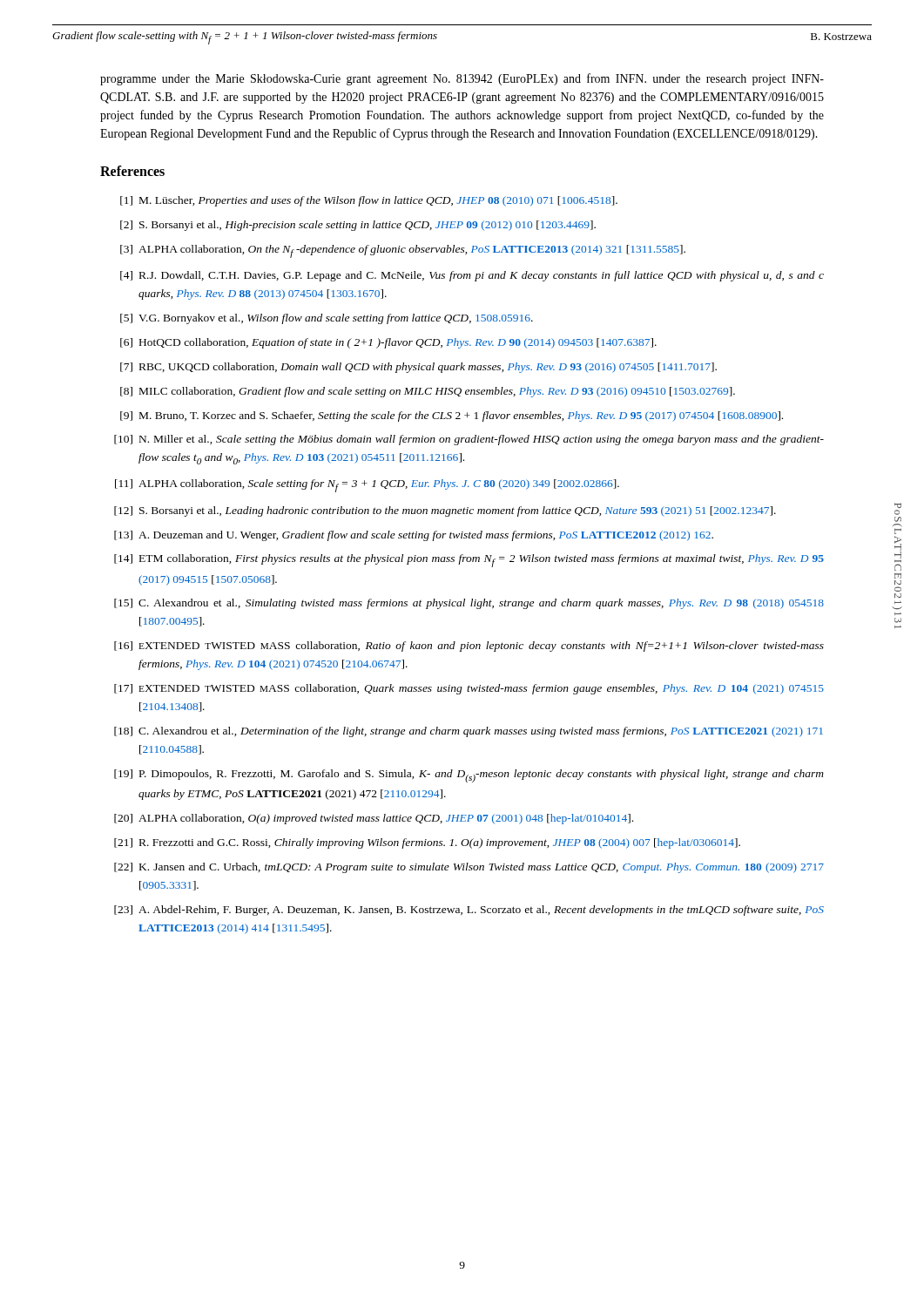The height and width of the screenshot is (1307, 924).
Task: Find the block on this page that starts "[23] A. Abdel-Rehim, F. Burger, A. Deuzeman, K."
Action: click(462, 919)
